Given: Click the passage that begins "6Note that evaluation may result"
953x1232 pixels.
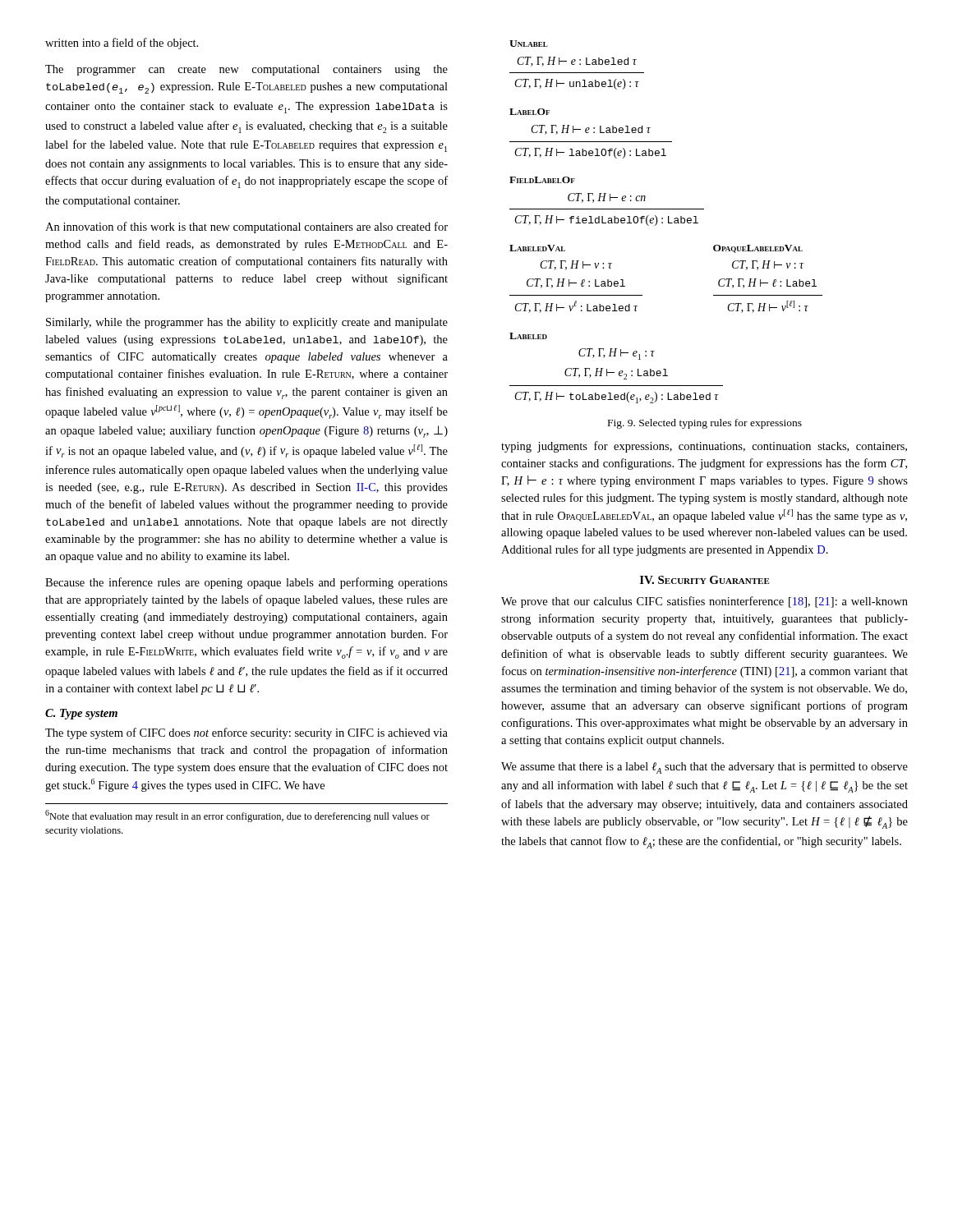Looking at the screenshot, I should click(237, 822).
